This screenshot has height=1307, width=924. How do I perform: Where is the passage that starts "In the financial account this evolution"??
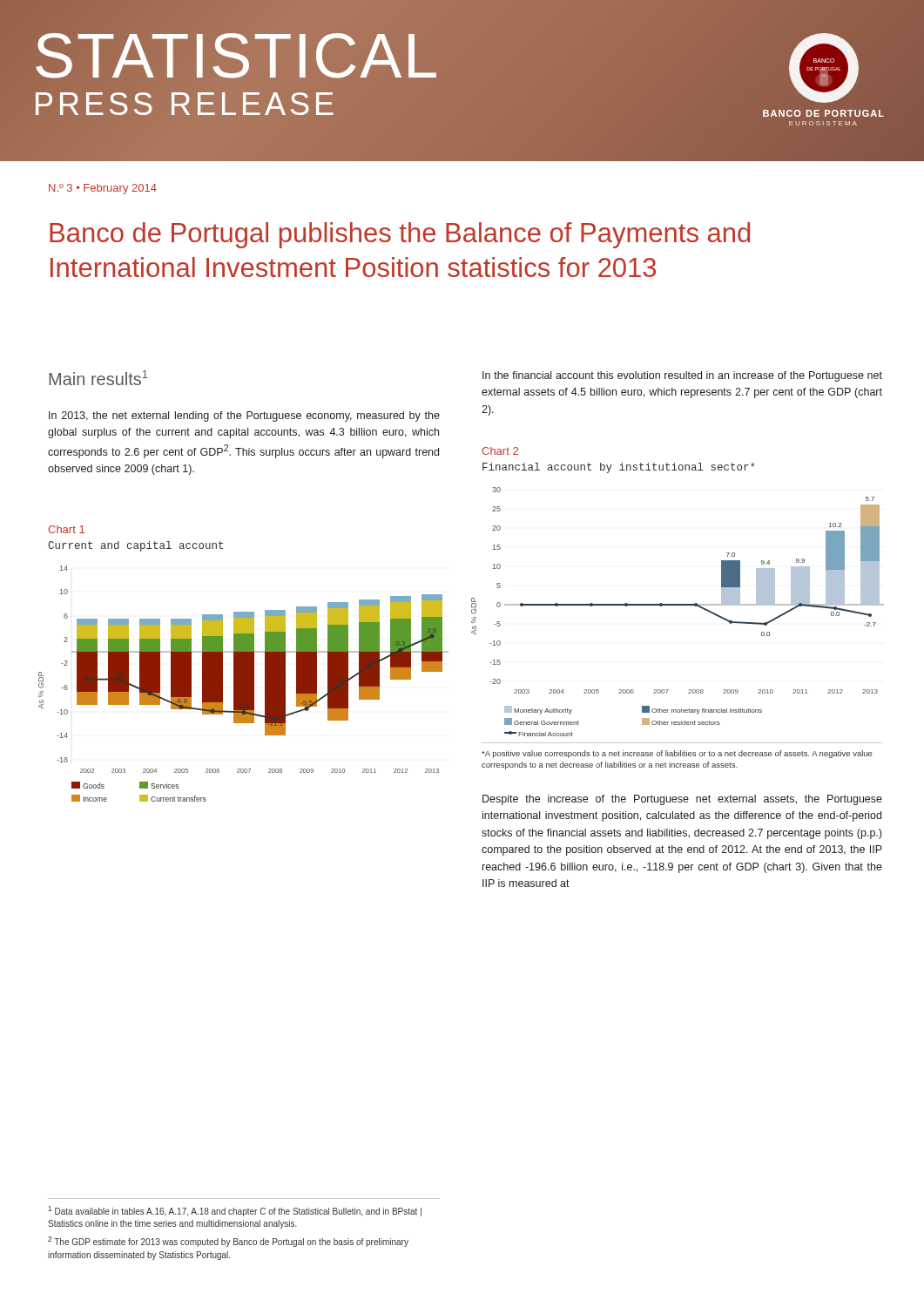point(682,393)
